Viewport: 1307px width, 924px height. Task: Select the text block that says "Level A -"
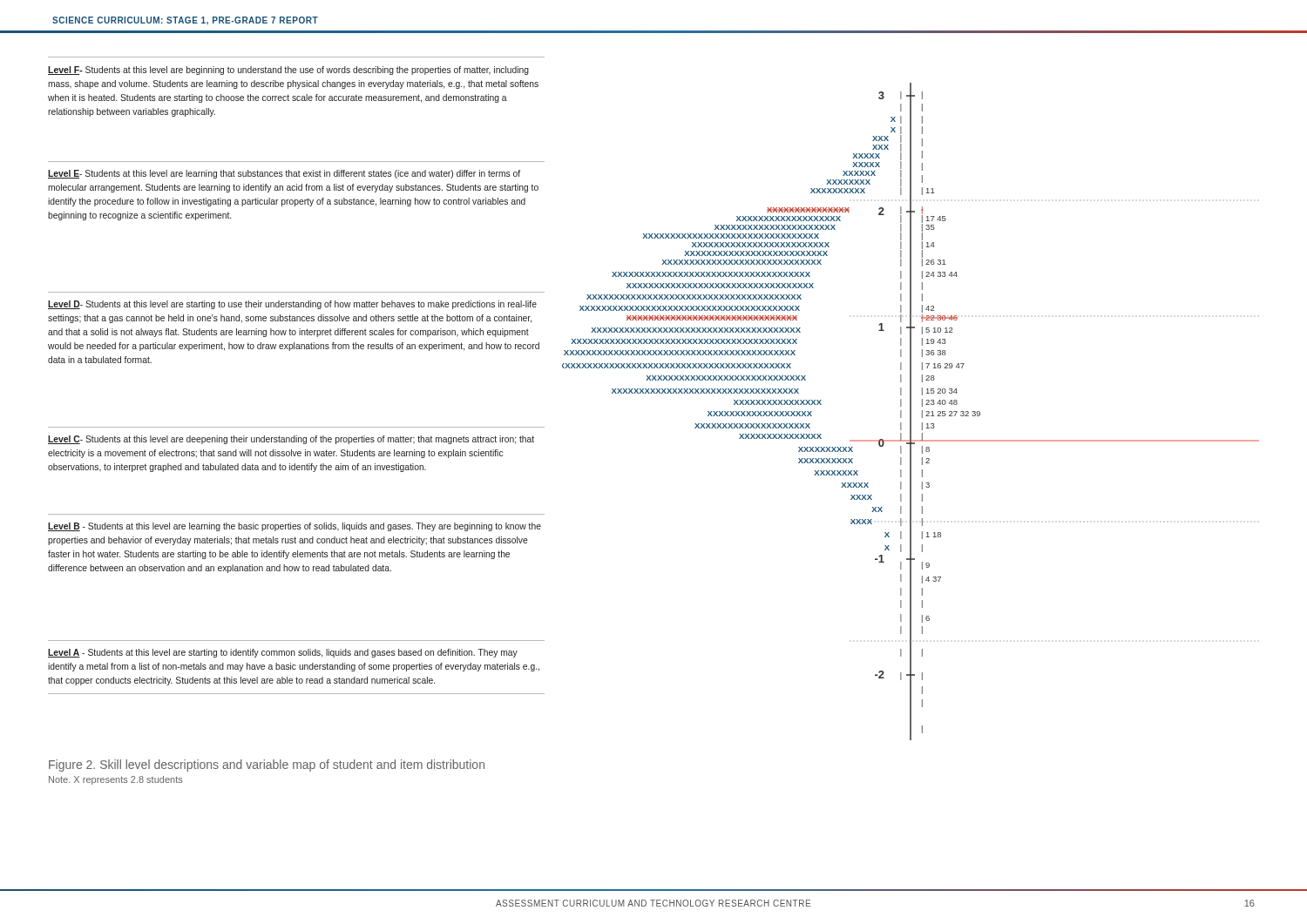[294, 667]
